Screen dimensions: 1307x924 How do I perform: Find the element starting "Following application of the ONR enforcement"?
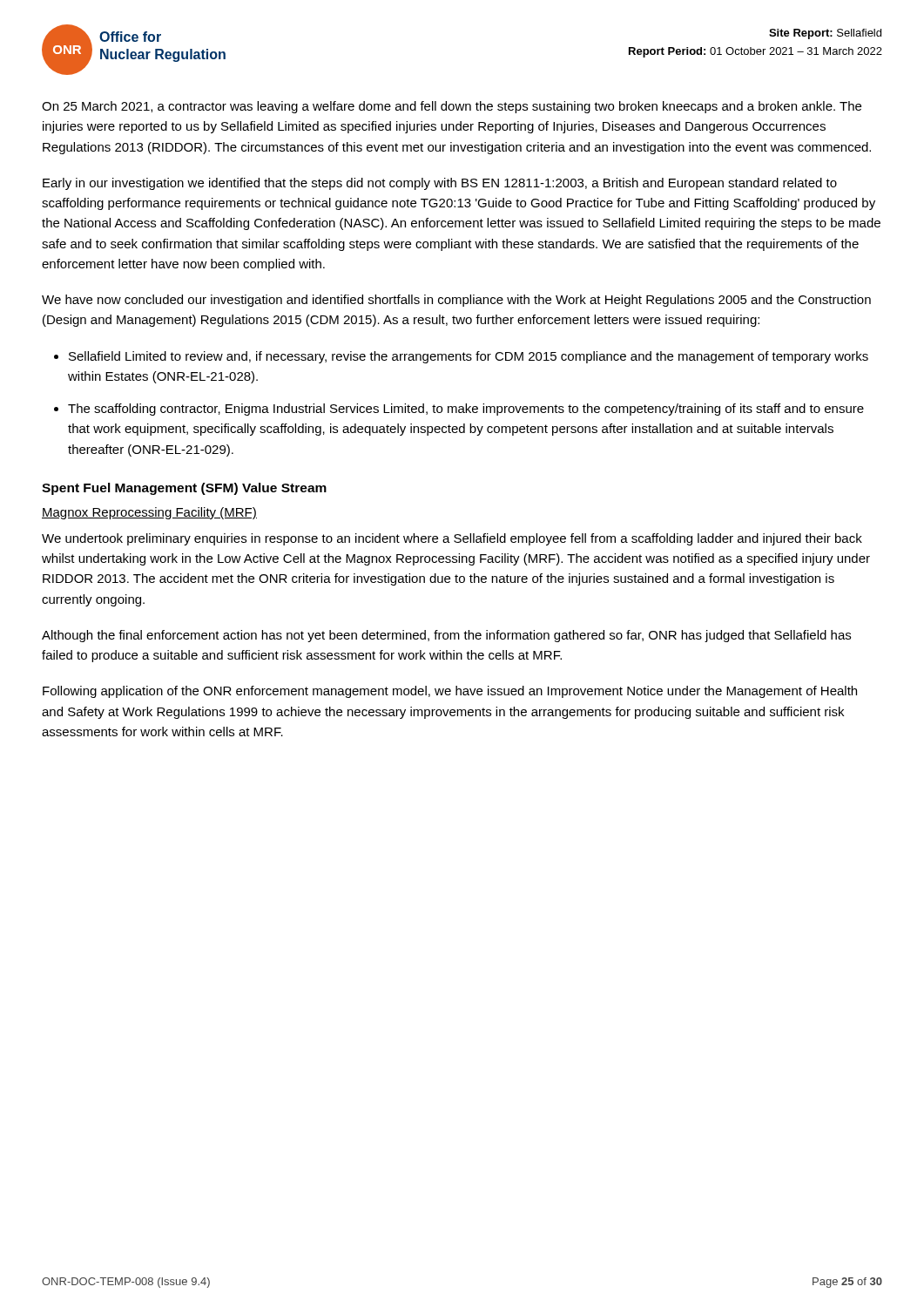(450, 711)
